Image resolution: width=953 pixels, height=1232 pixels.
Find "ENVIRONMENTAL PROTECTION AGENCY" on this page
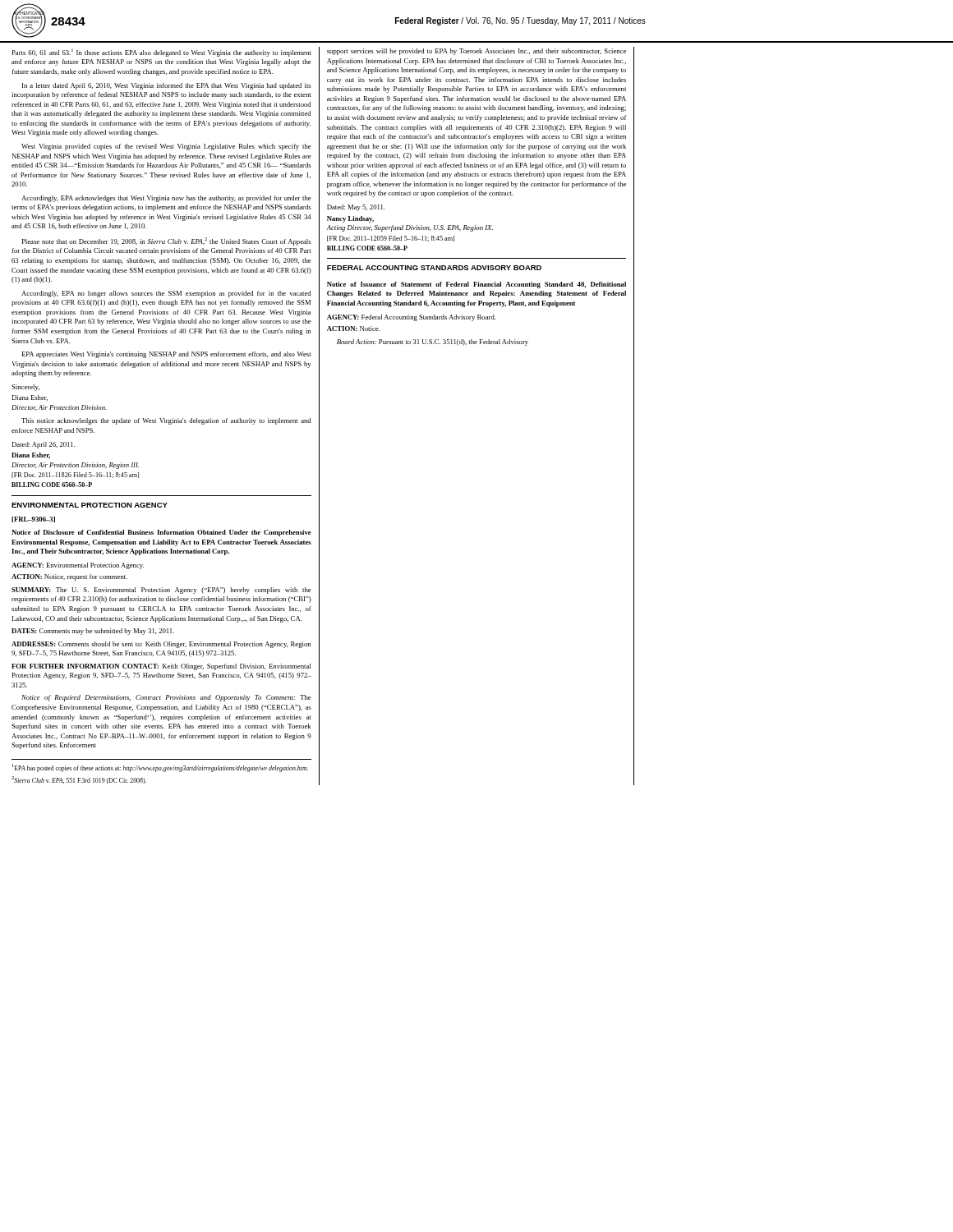click(x=89, y=505)
